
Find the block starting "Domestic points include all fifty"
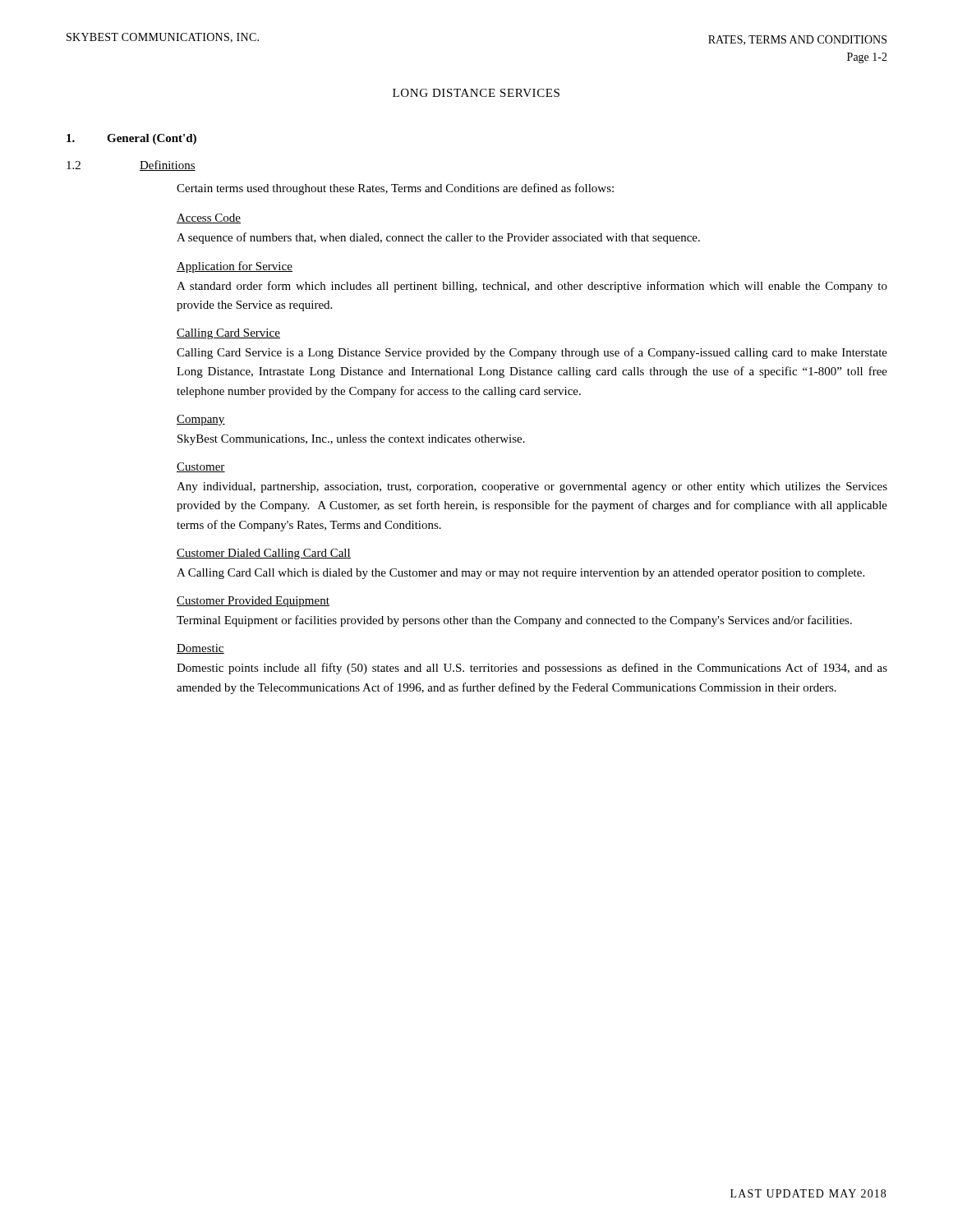click(532, 677)
